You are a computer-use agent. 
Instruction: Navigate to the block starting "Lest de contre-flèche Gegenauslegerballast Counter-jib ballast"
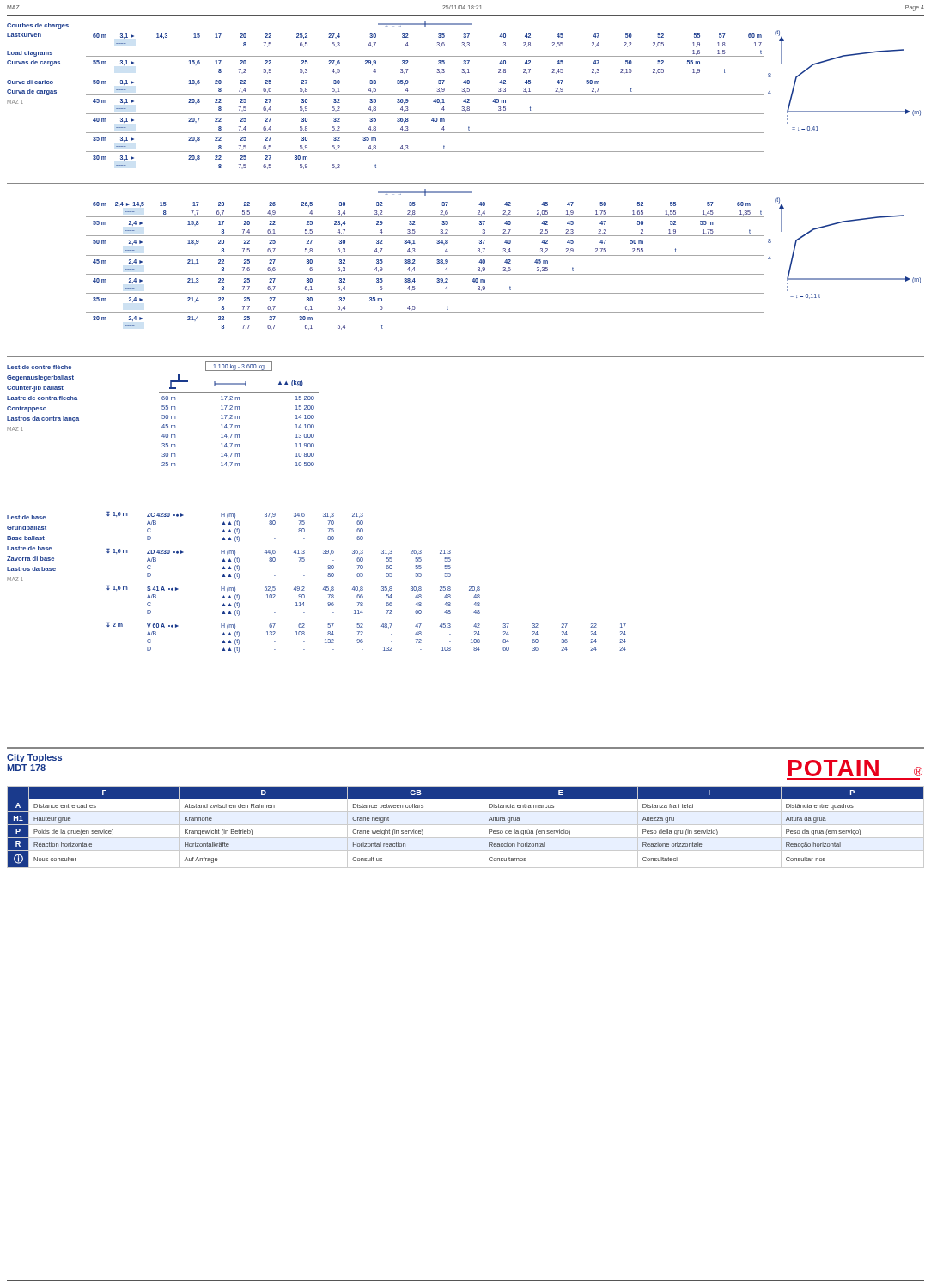[x=82, y=397]
